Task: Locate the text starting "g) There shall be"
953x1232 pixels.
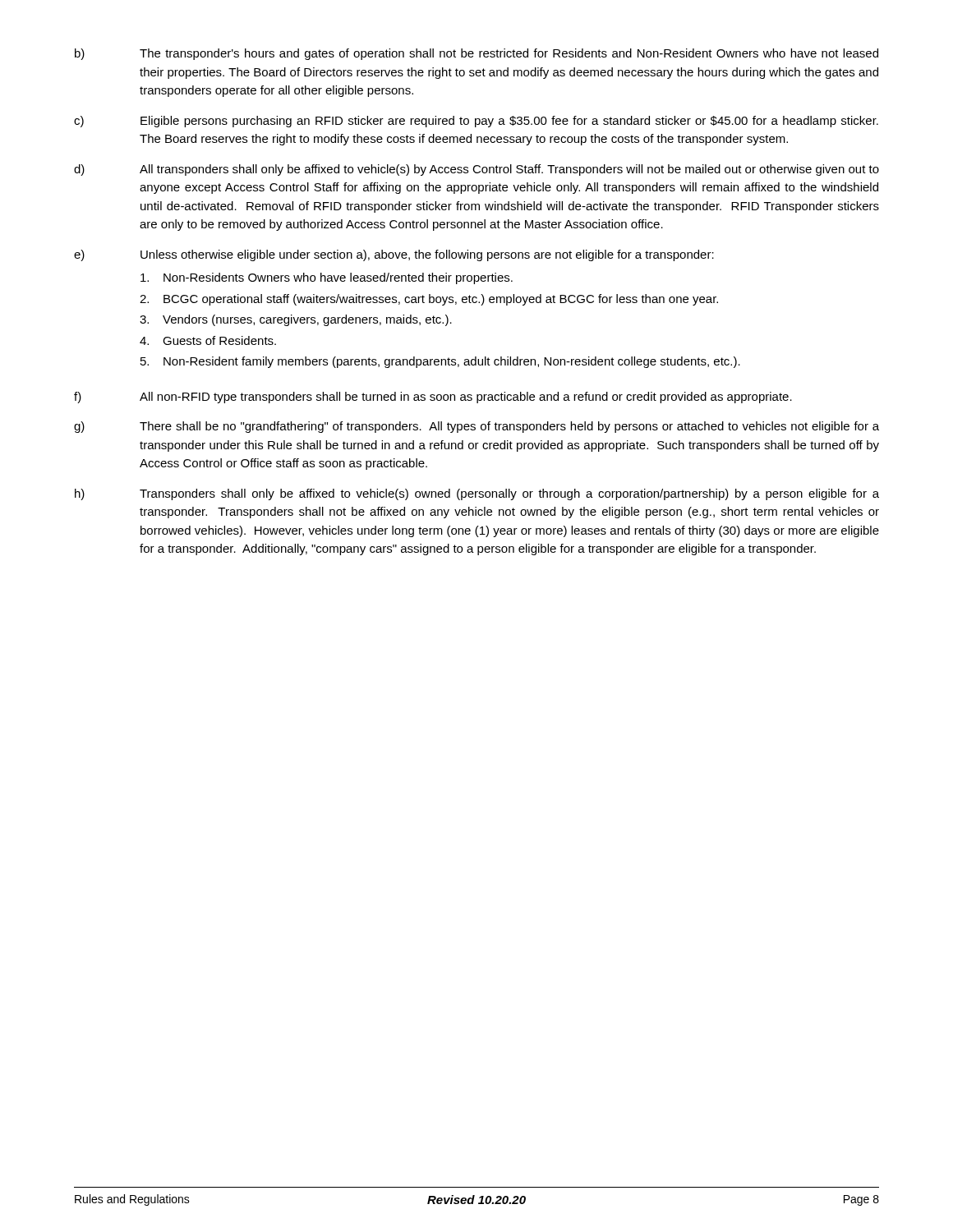Action: point(476,445)
